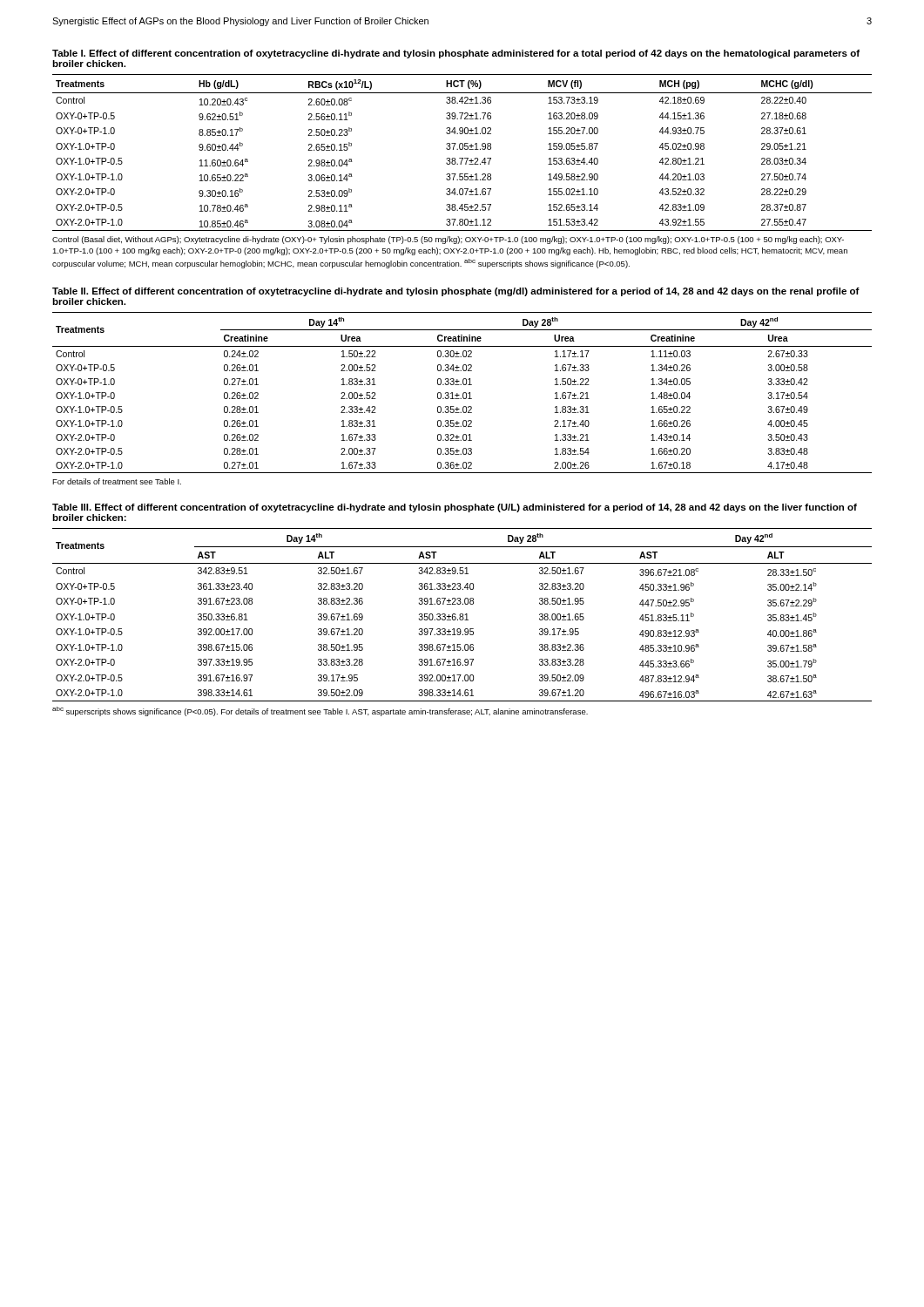Find the block on this page that starts "abc superscripts shows significance"
This screenshot has width=924, height=1307.
[320, 711]
